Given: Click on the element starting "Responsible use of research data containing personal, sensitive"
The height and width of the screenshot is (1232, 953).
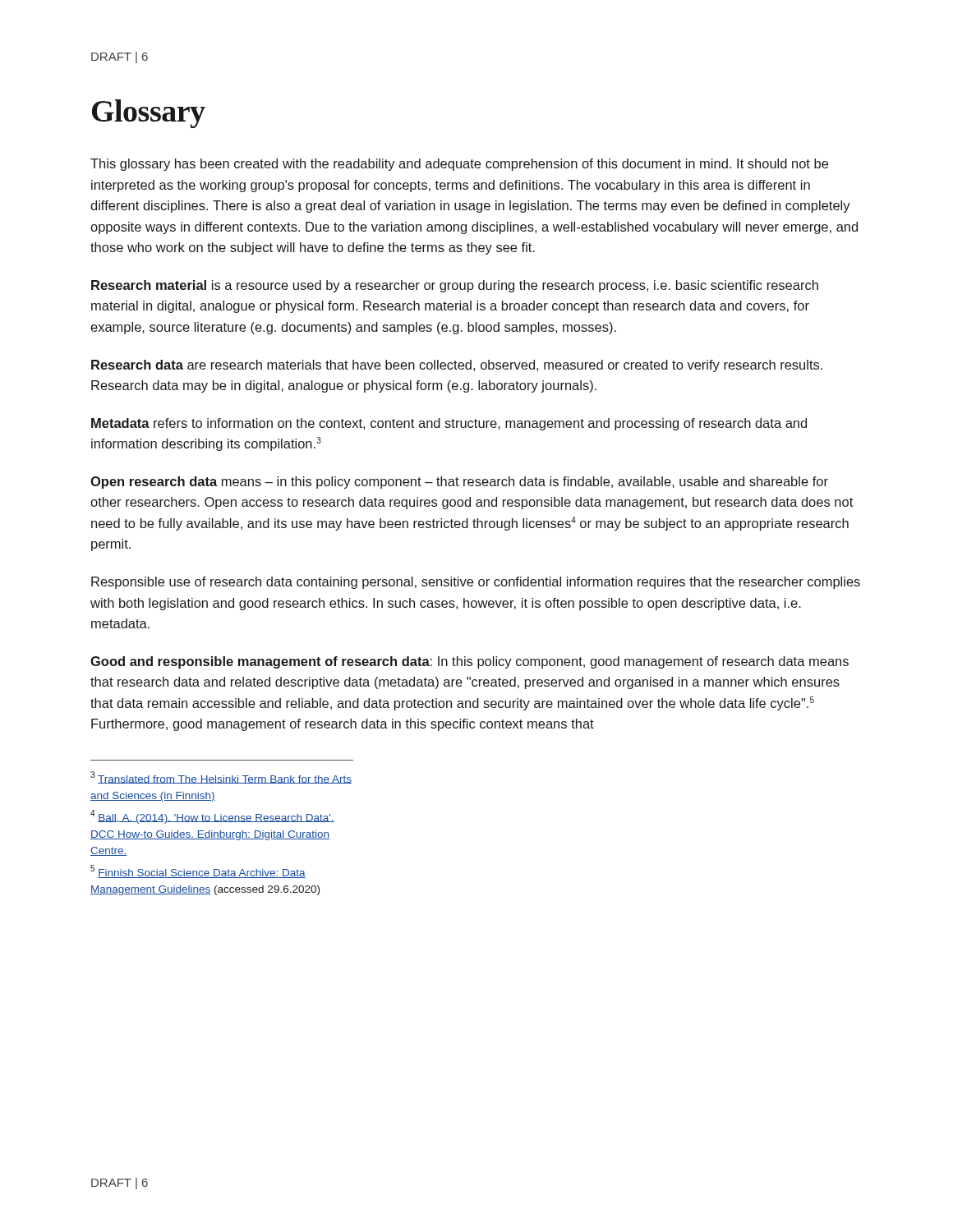Looking at the screenshot, I should coord(475,603).
